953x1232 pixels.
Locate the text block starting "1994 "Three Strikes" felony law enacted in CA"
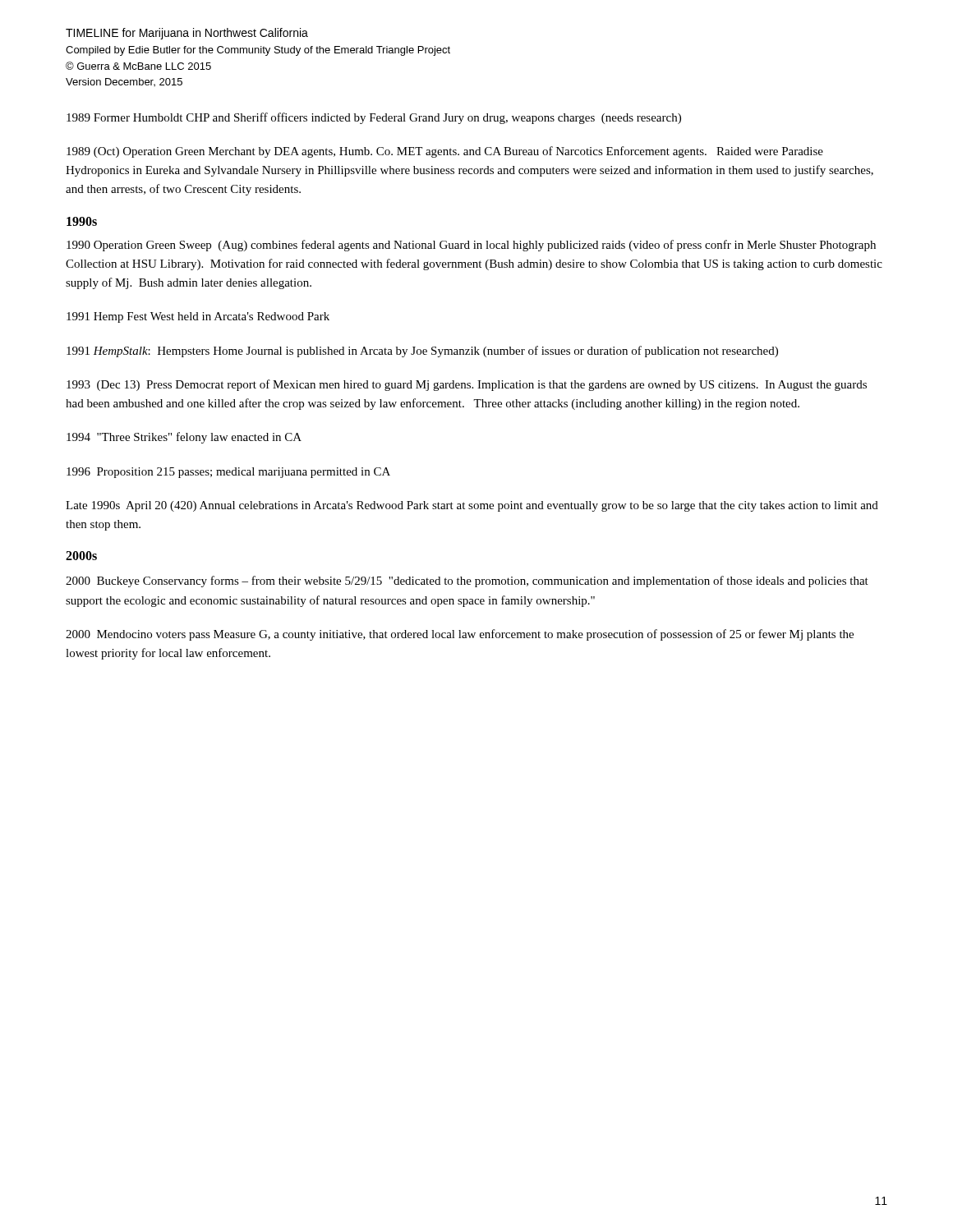pos(184,437)
